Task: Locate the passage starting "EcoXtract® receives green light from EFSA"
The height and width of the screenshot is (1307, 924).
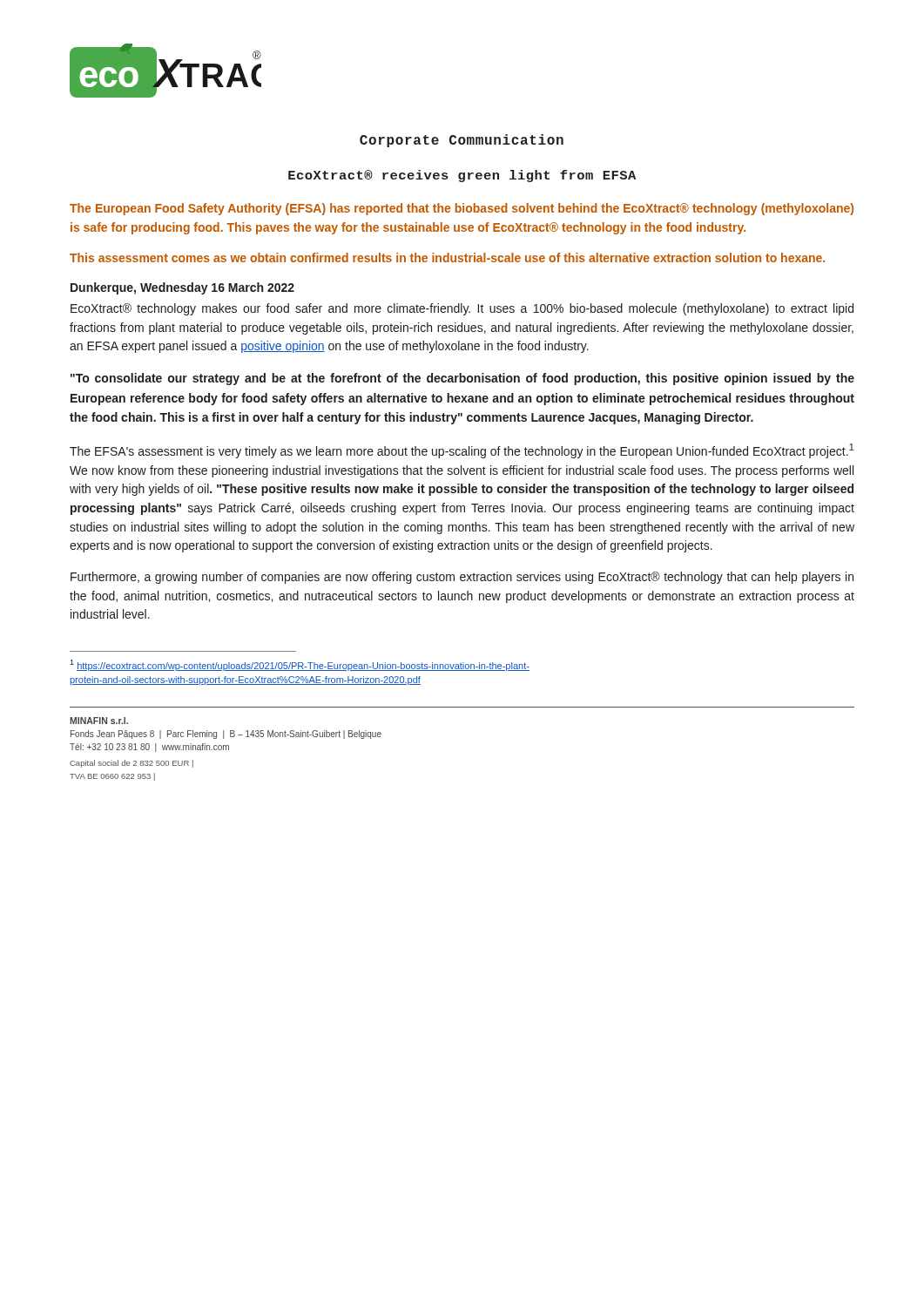Action: click(x=462, y=176)
